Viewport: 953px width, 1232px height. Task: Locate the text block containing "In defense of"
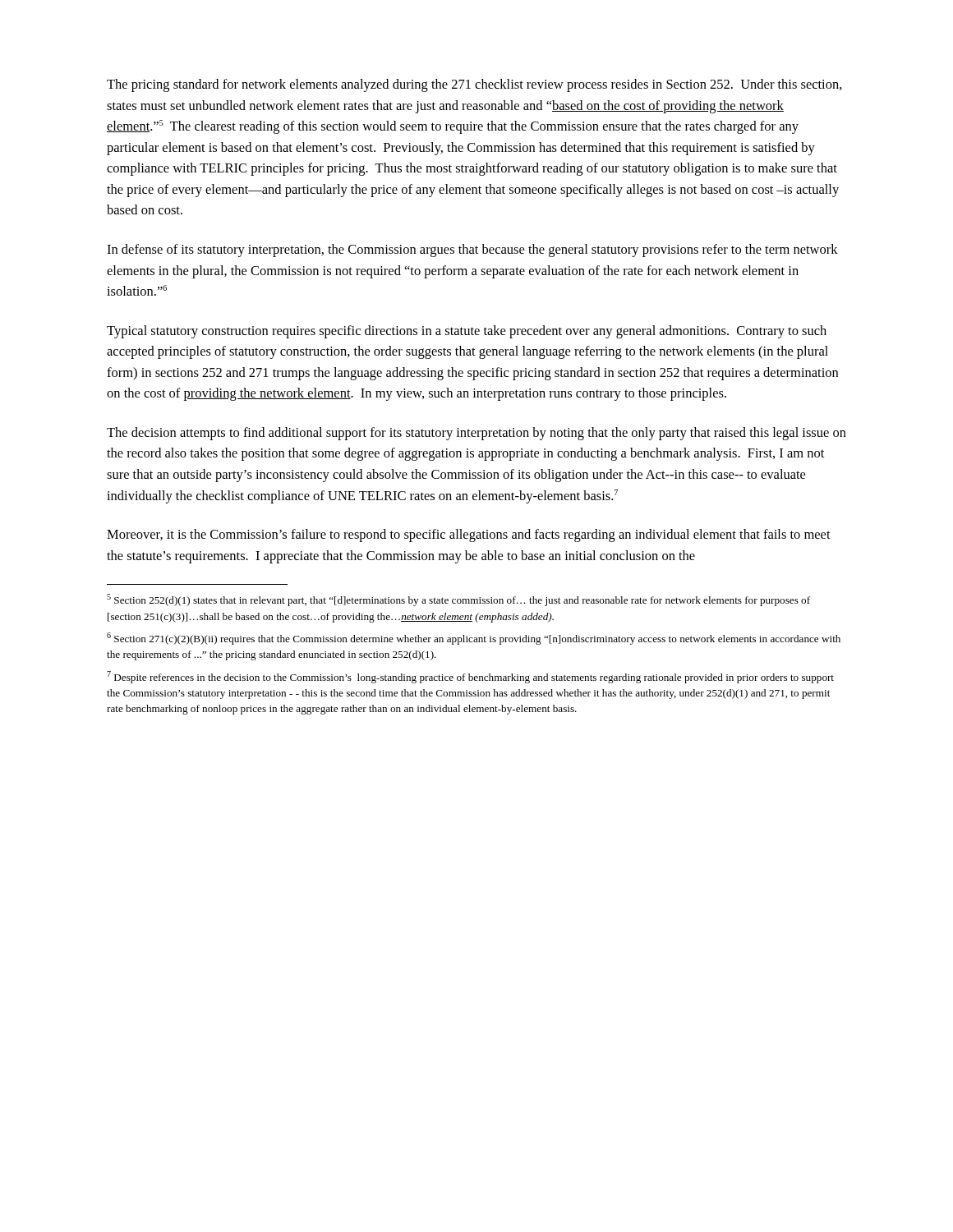point(472,270)
